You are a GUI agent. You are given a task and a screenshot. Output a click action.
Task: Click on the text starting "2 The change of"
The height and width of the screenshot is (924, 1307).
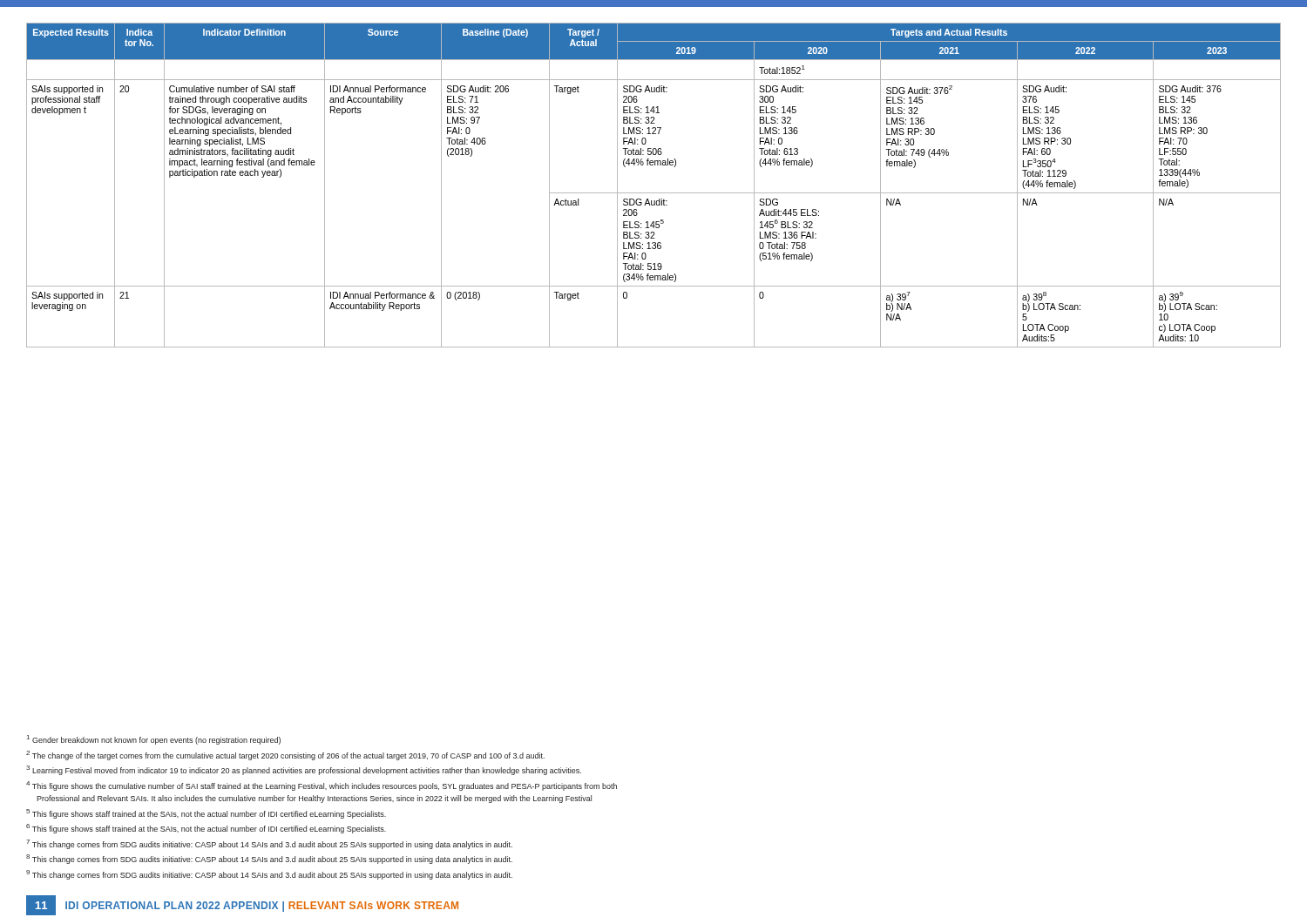(x=286, y=754)
